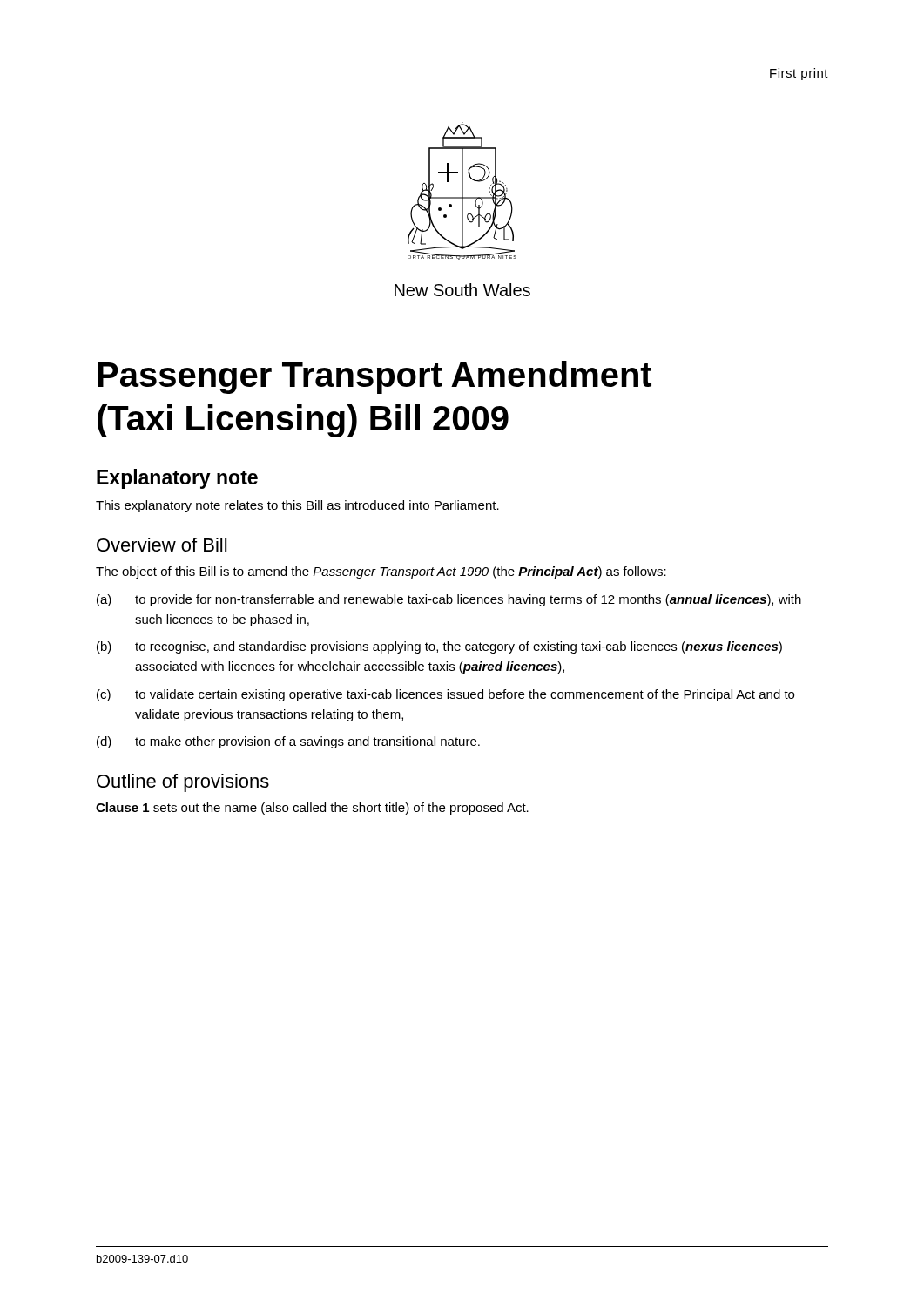
Task: Select the text block that says "Clause 1 sets out the name"
Action: [313, 808]
